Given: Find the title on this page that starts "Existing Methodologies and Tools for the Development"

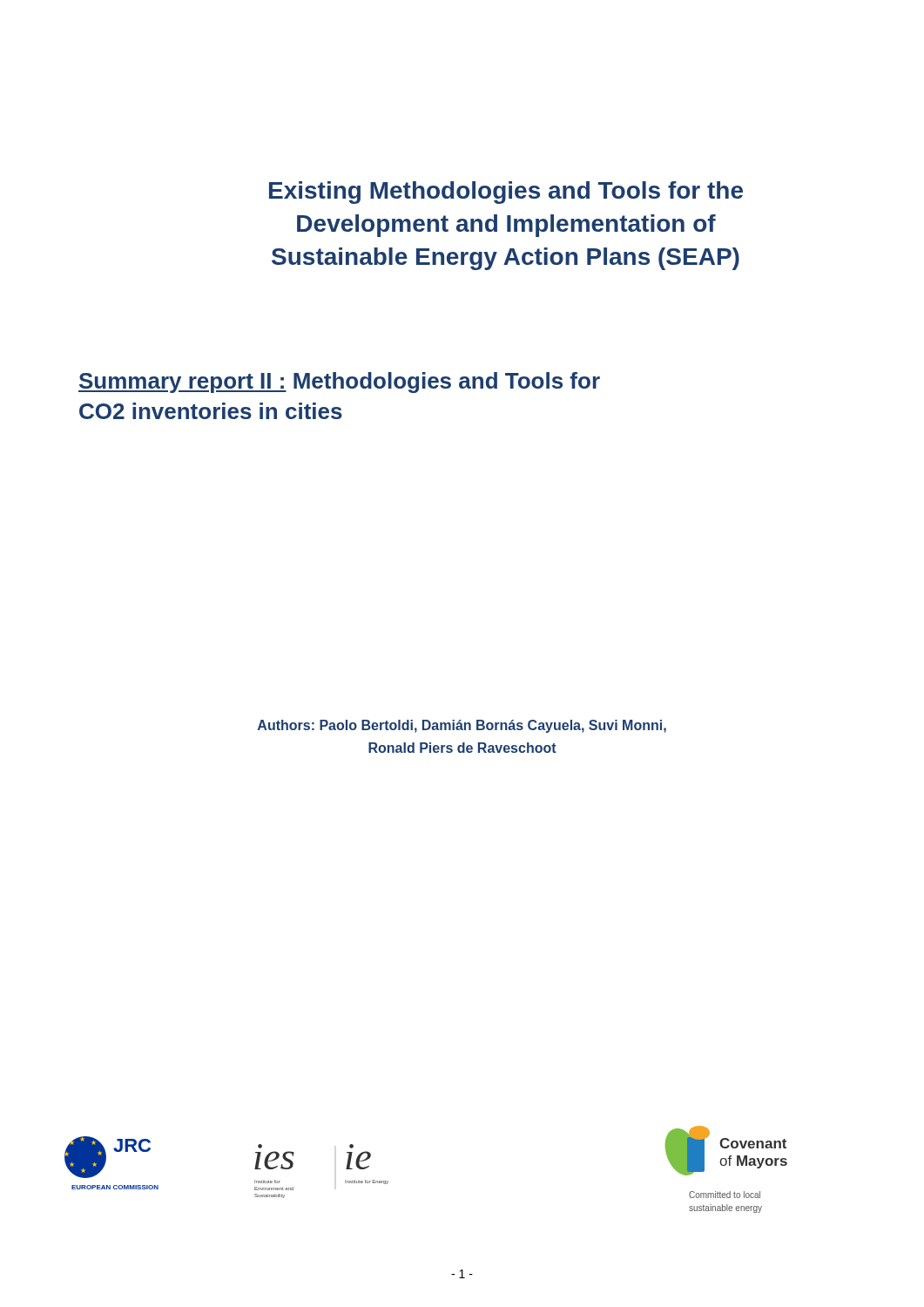Looking at the screenshot, I should [x=506, y=223].
